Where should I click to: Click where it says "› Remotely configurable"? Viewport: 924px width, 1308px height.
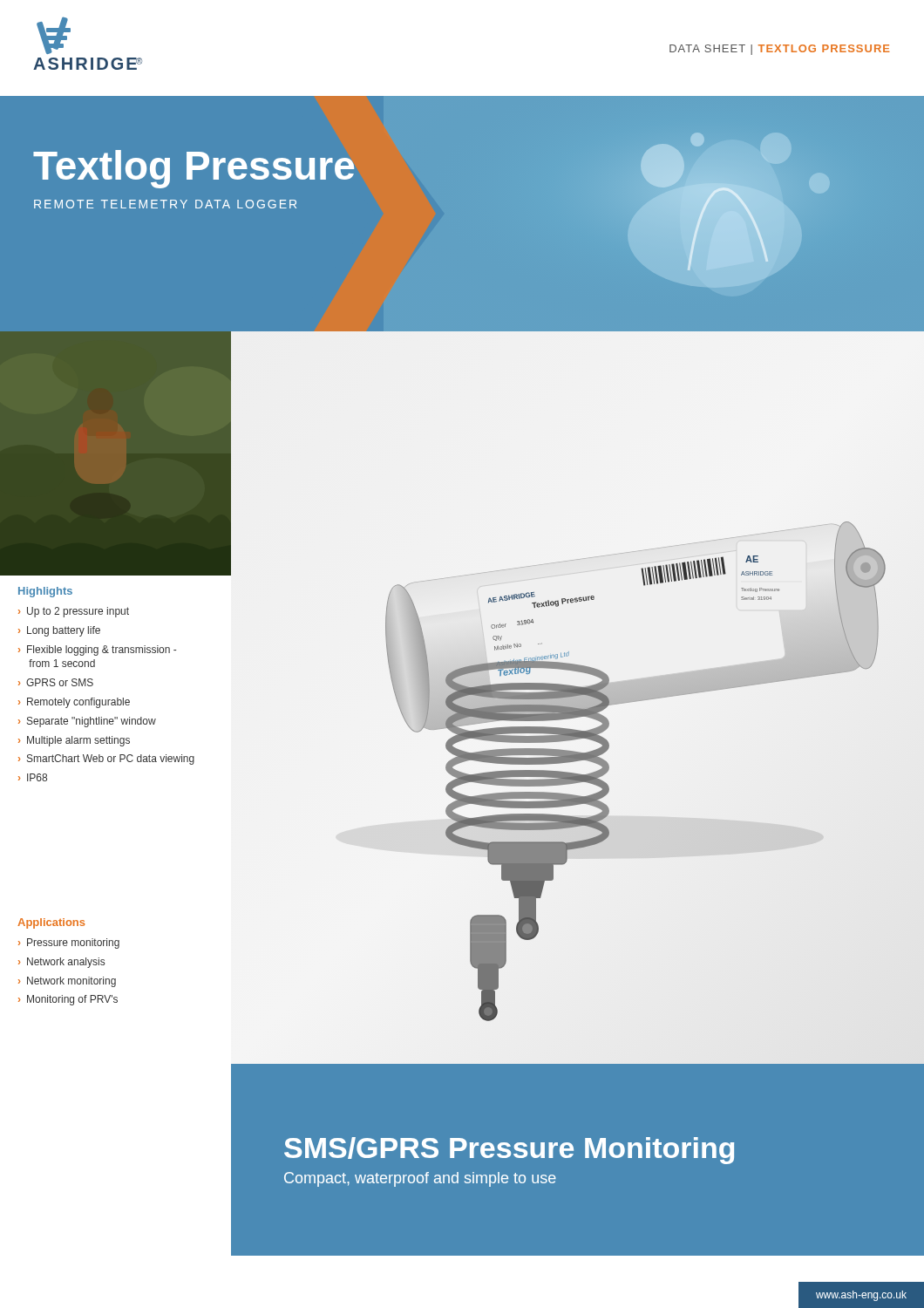pos(74,702)
